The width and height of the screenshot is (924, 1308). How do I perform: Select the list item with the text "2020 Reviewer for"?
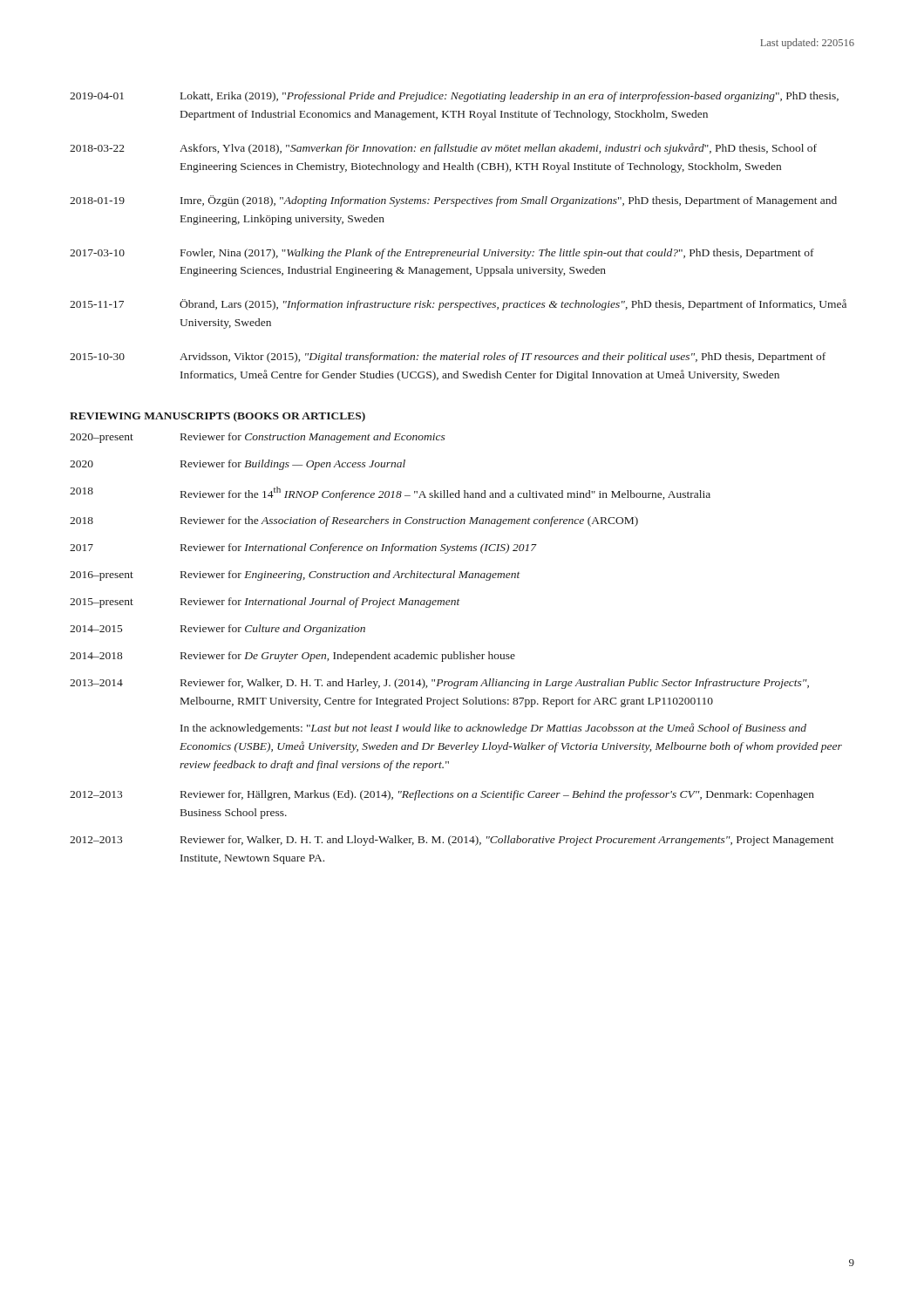pos(238,465)
